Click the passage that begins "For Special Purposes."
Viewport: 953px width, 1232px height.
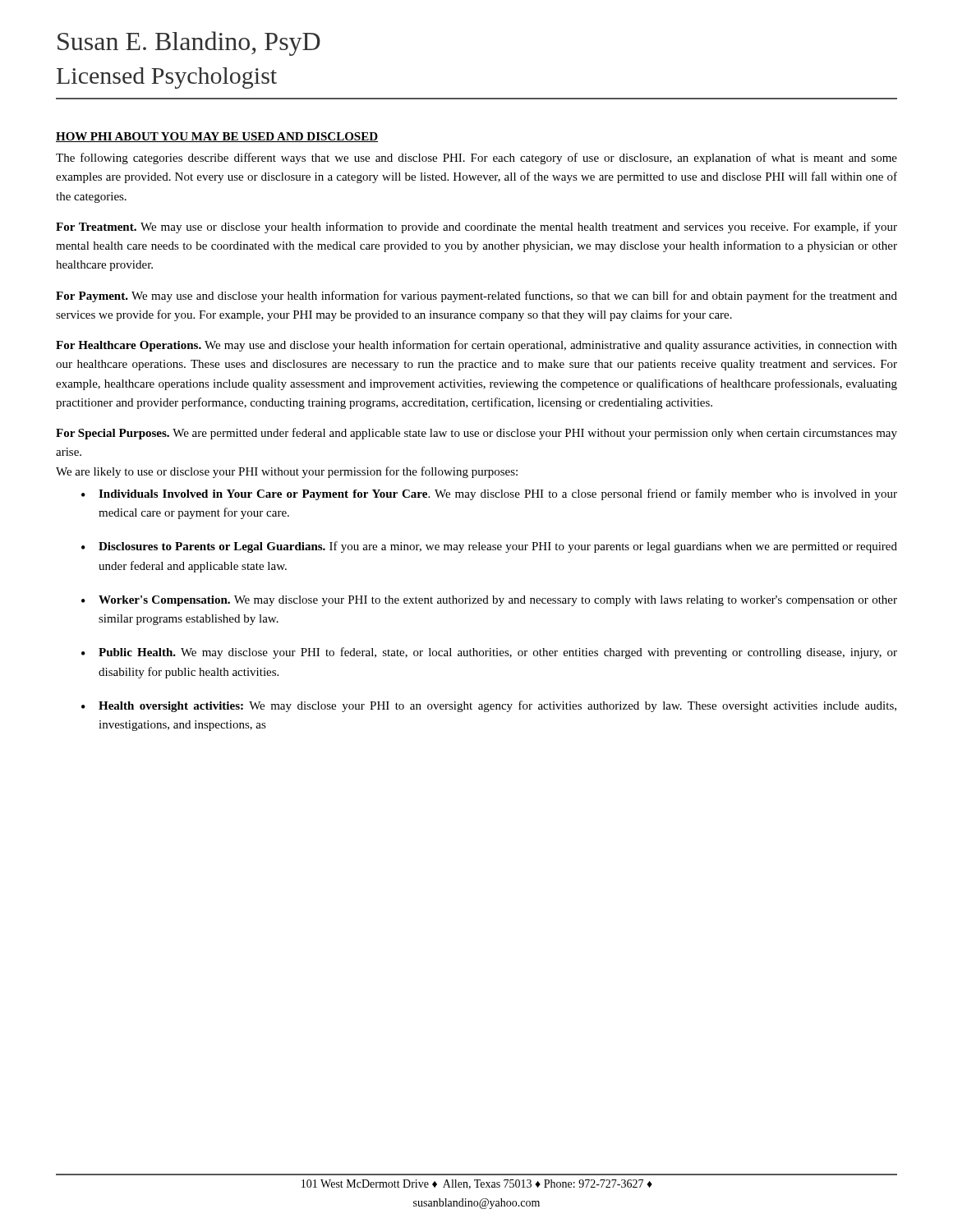[476, 434]
